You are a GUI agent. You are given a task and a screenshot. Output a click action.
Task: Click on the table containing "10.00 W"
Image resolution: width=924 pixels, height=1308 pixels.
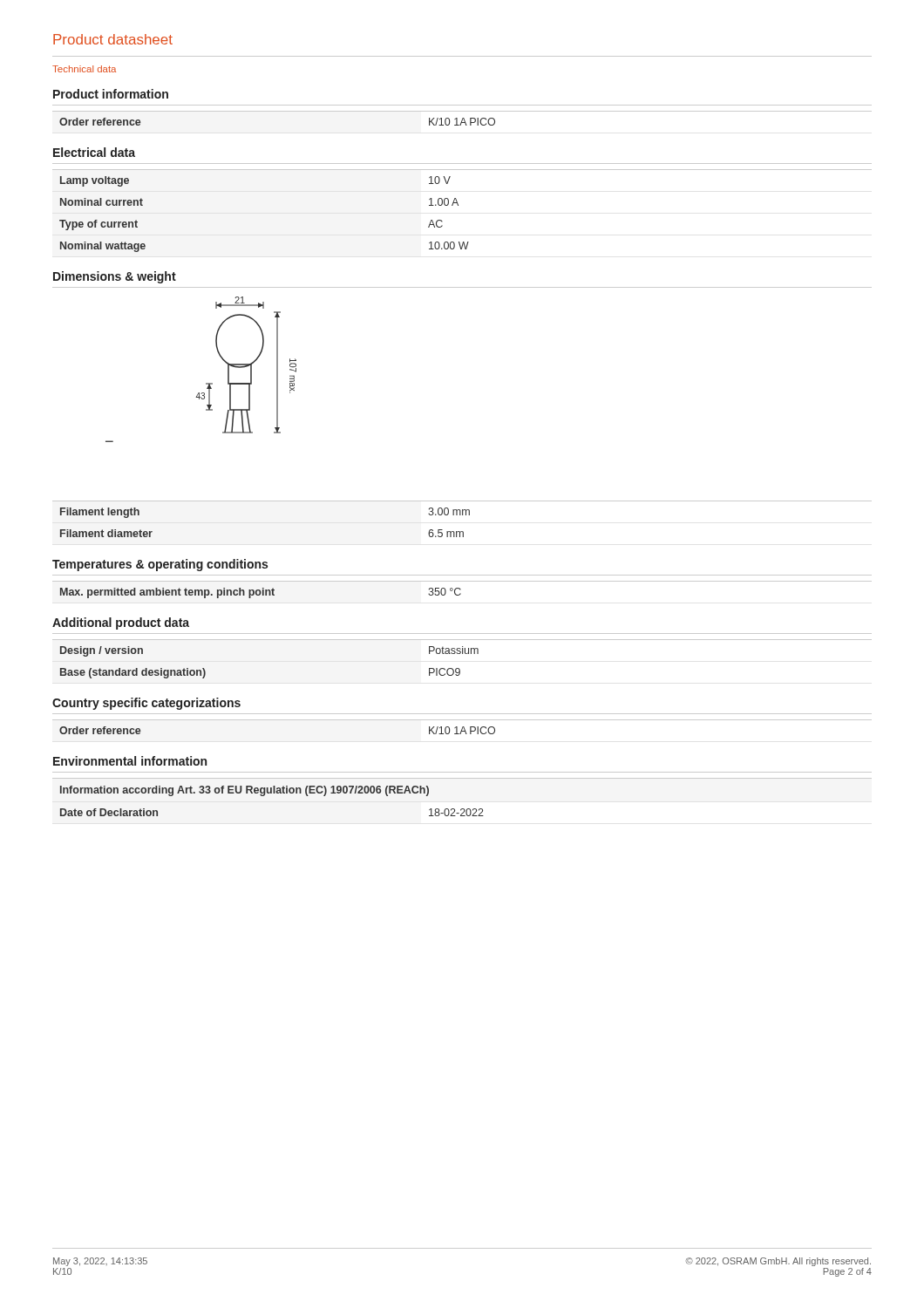click(462, 213)
